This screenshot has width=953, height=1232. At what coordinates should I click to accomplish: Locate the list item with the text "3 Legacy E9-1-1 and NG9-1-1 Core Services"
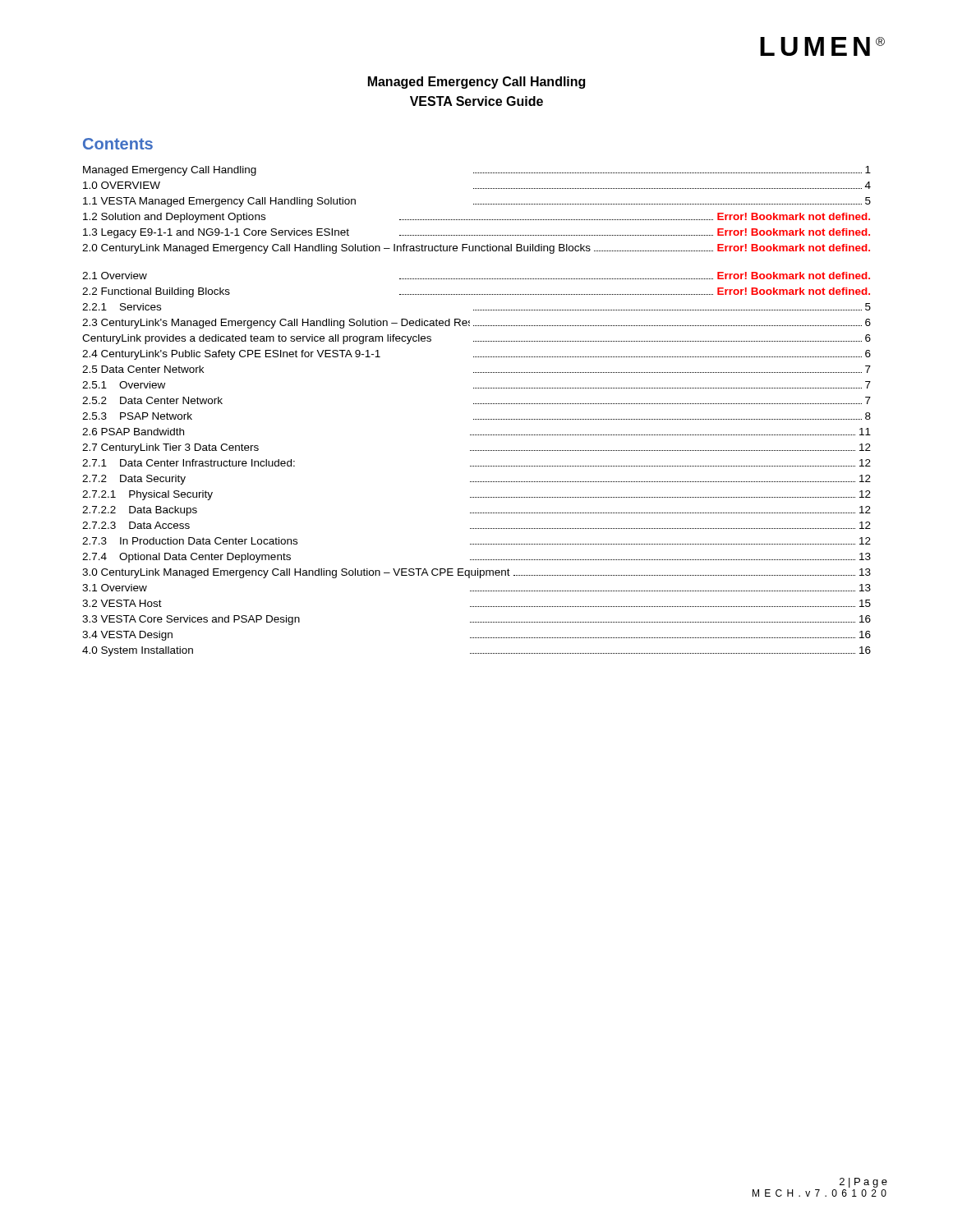tap(476, 232)
